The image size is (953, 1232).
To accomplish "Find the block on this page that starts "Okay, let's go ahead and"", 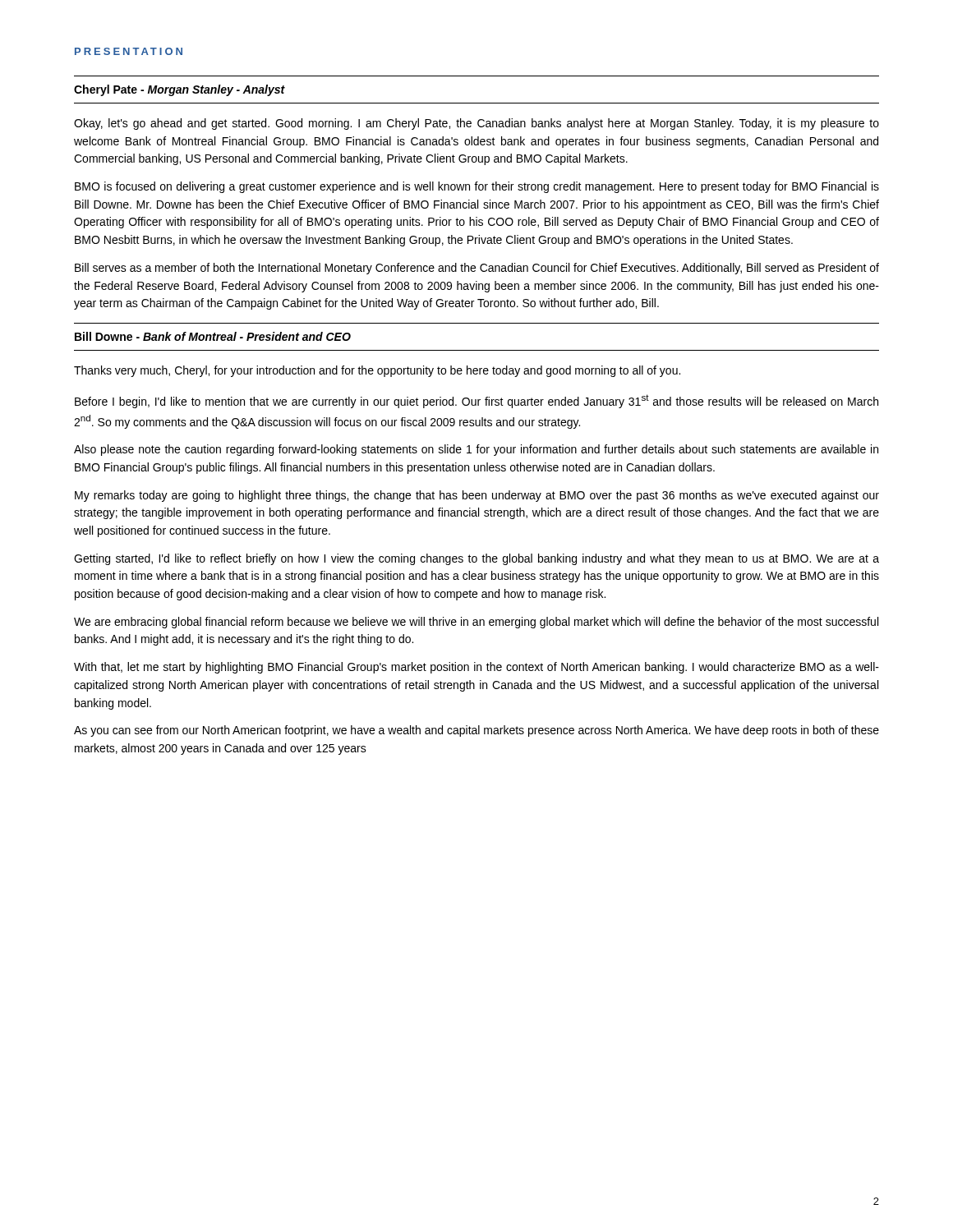I will click(x=476, y=141).
